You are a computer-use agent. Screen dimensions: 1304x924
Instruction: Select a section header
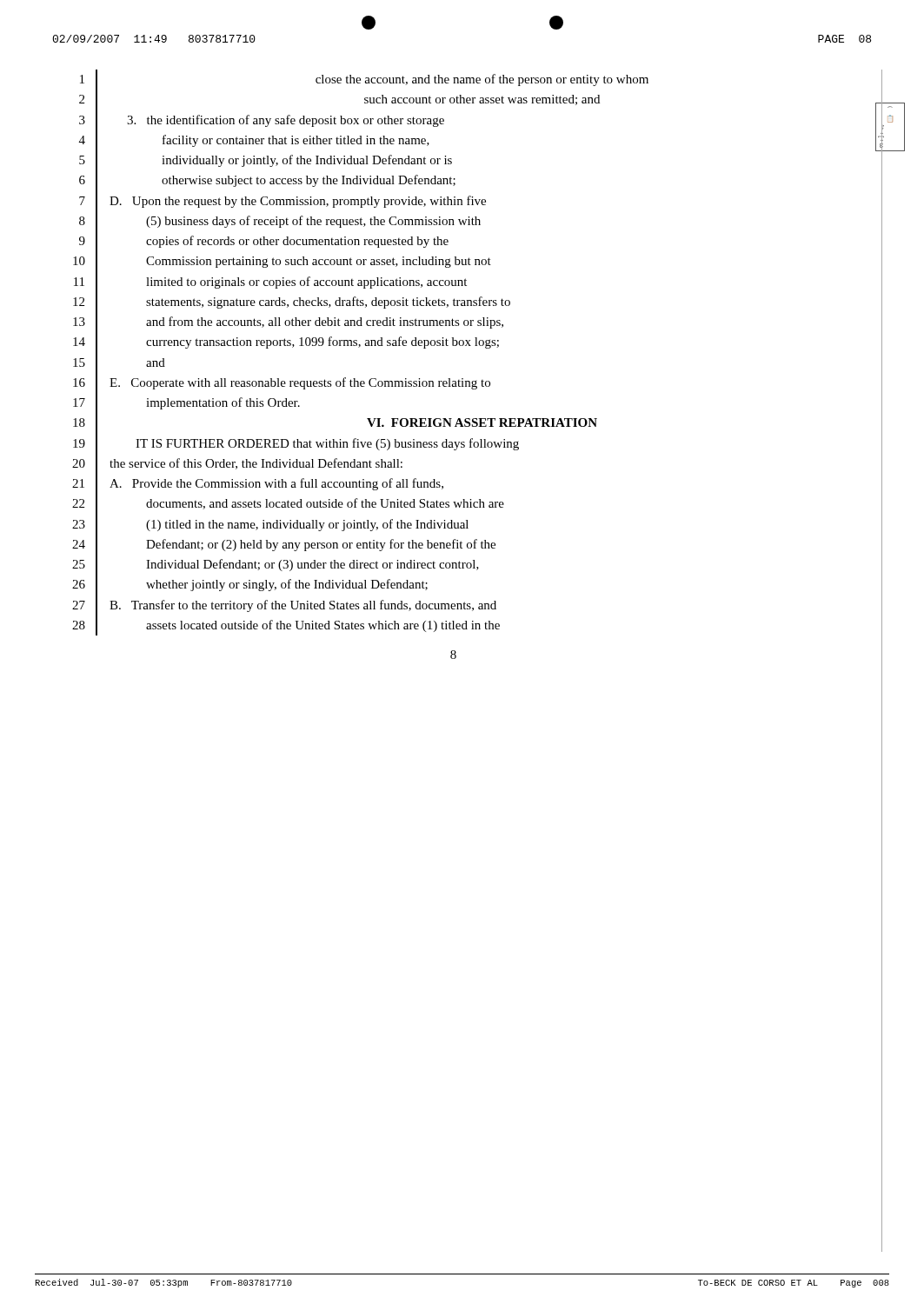453,423
